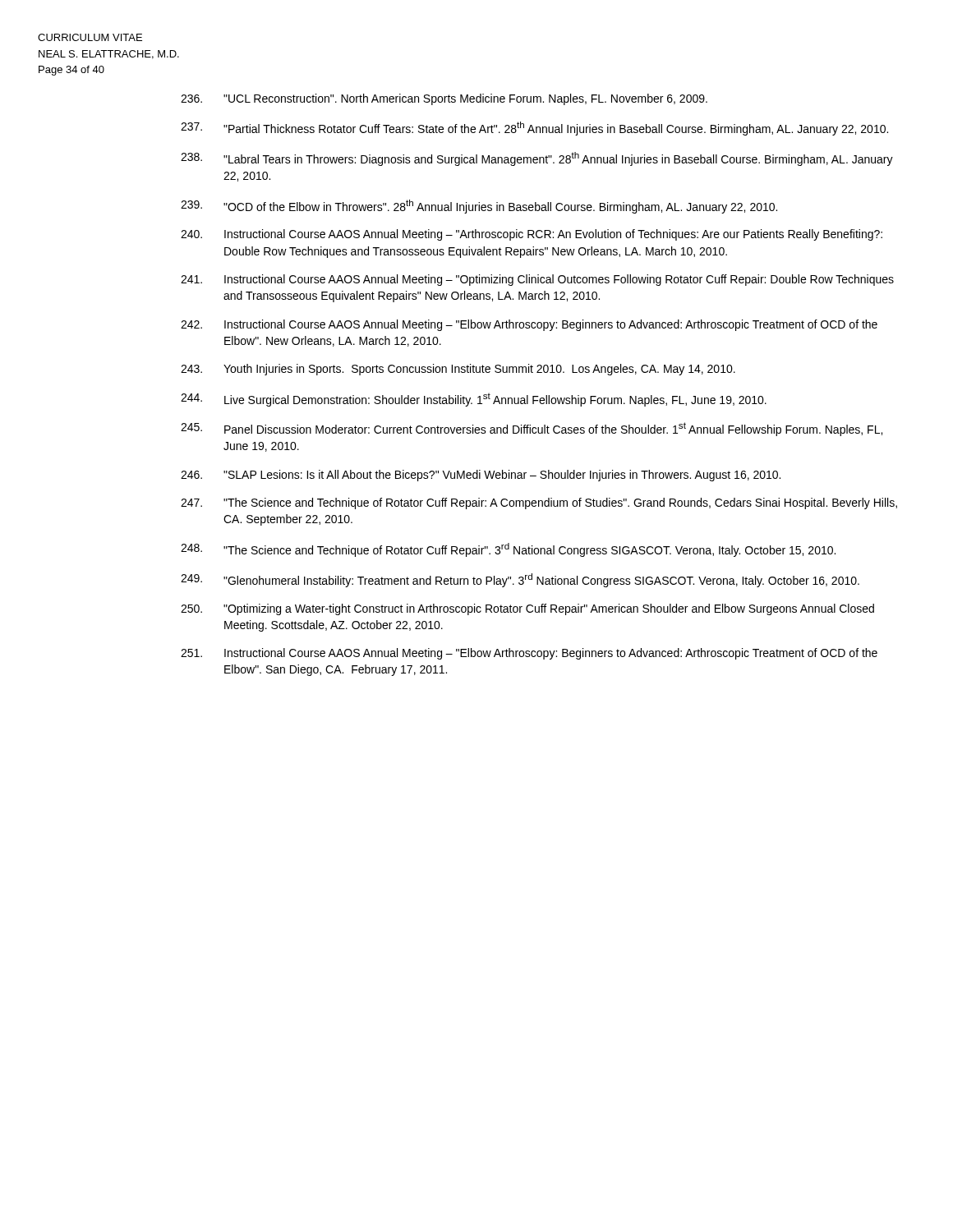Locate the list item with the text "242. Instructional Course AAOS"
The height and width of the screenshot is (1232, 953).
tap(542, 333)
